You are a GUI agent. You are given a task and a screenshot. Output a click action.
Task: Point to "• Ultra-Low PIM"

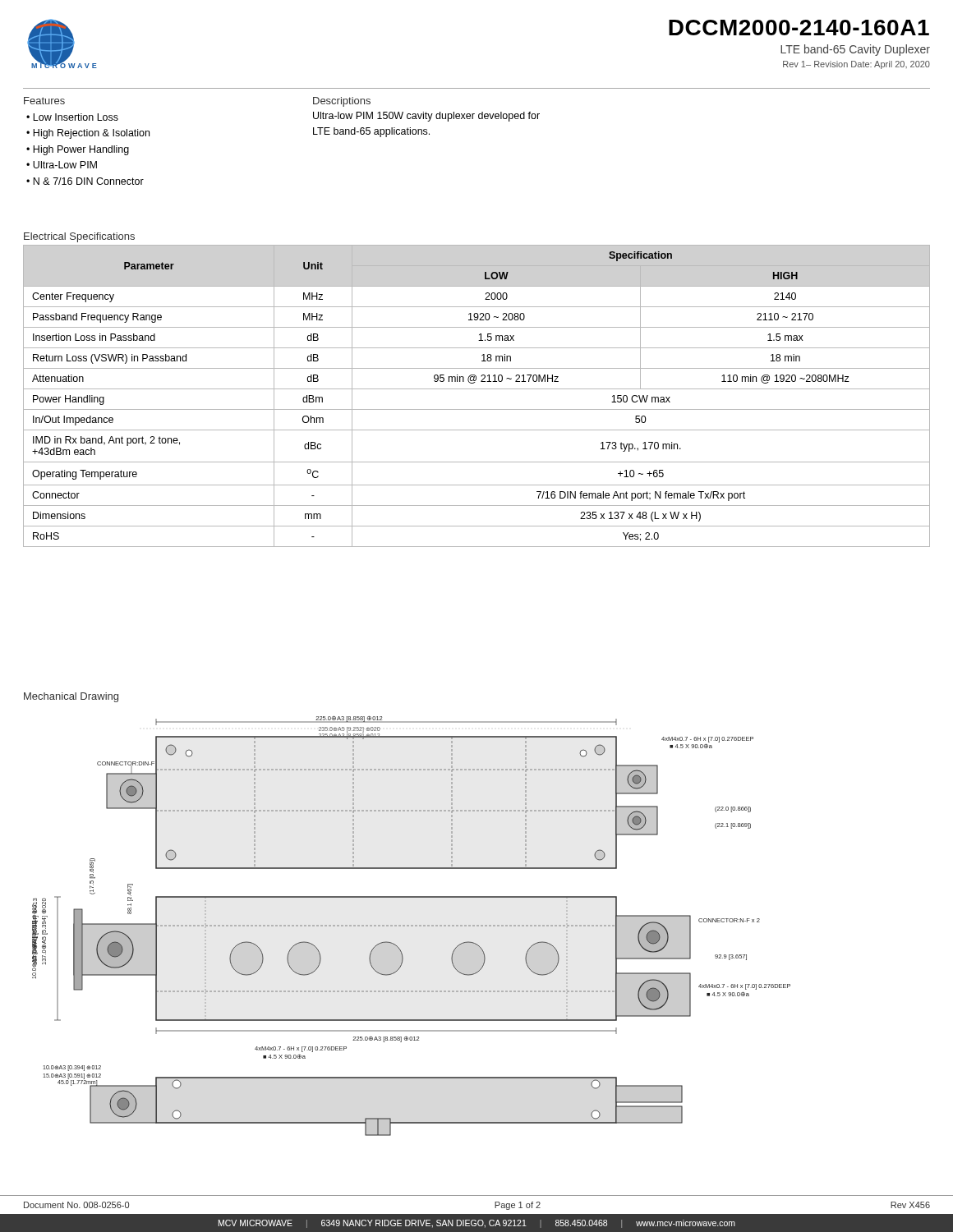(x=62, y=165)
